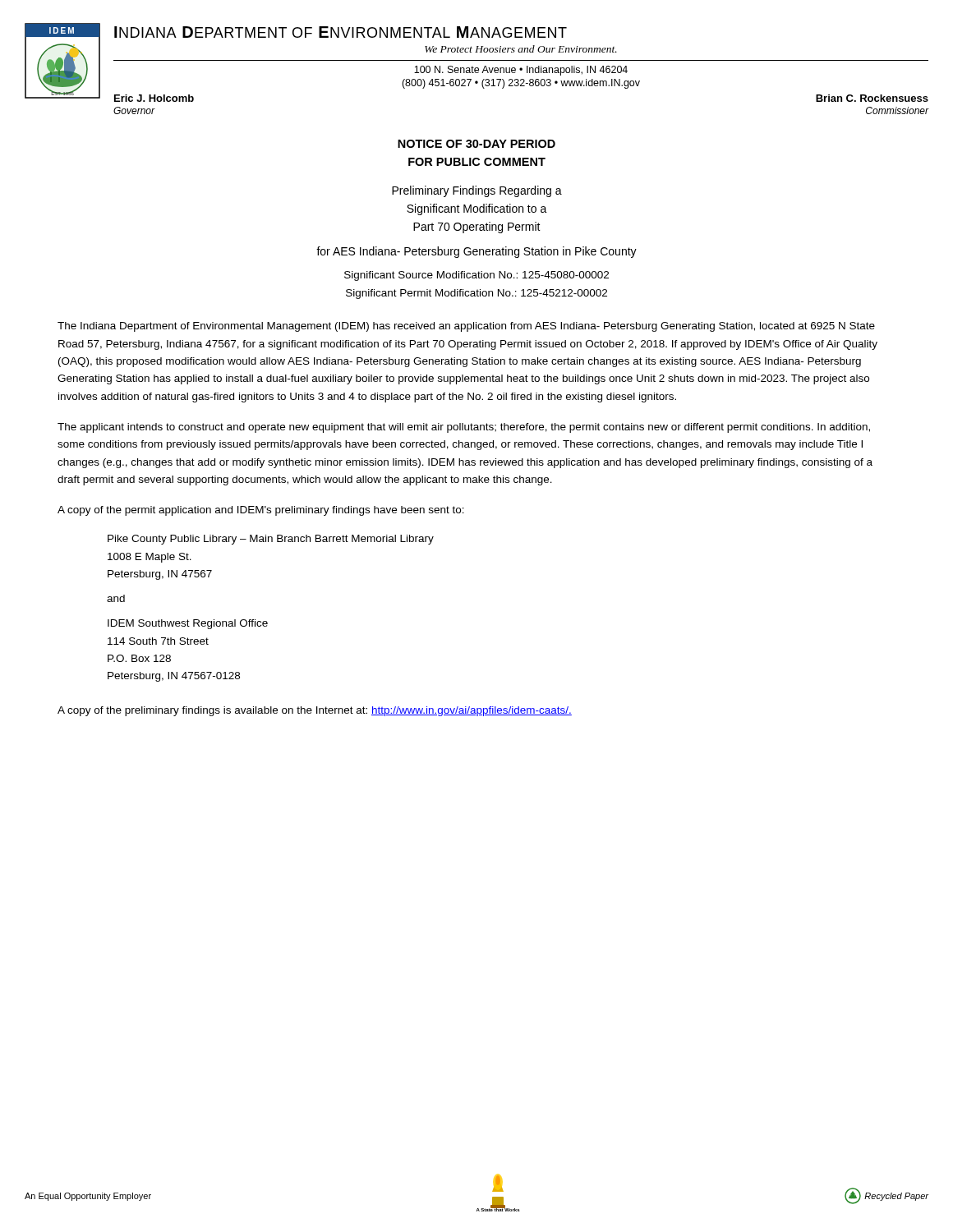
Task: Locate the block of text that opens with "The Indiana Department of Environmental Management (IDEM)"
Action: coord(467,361)
